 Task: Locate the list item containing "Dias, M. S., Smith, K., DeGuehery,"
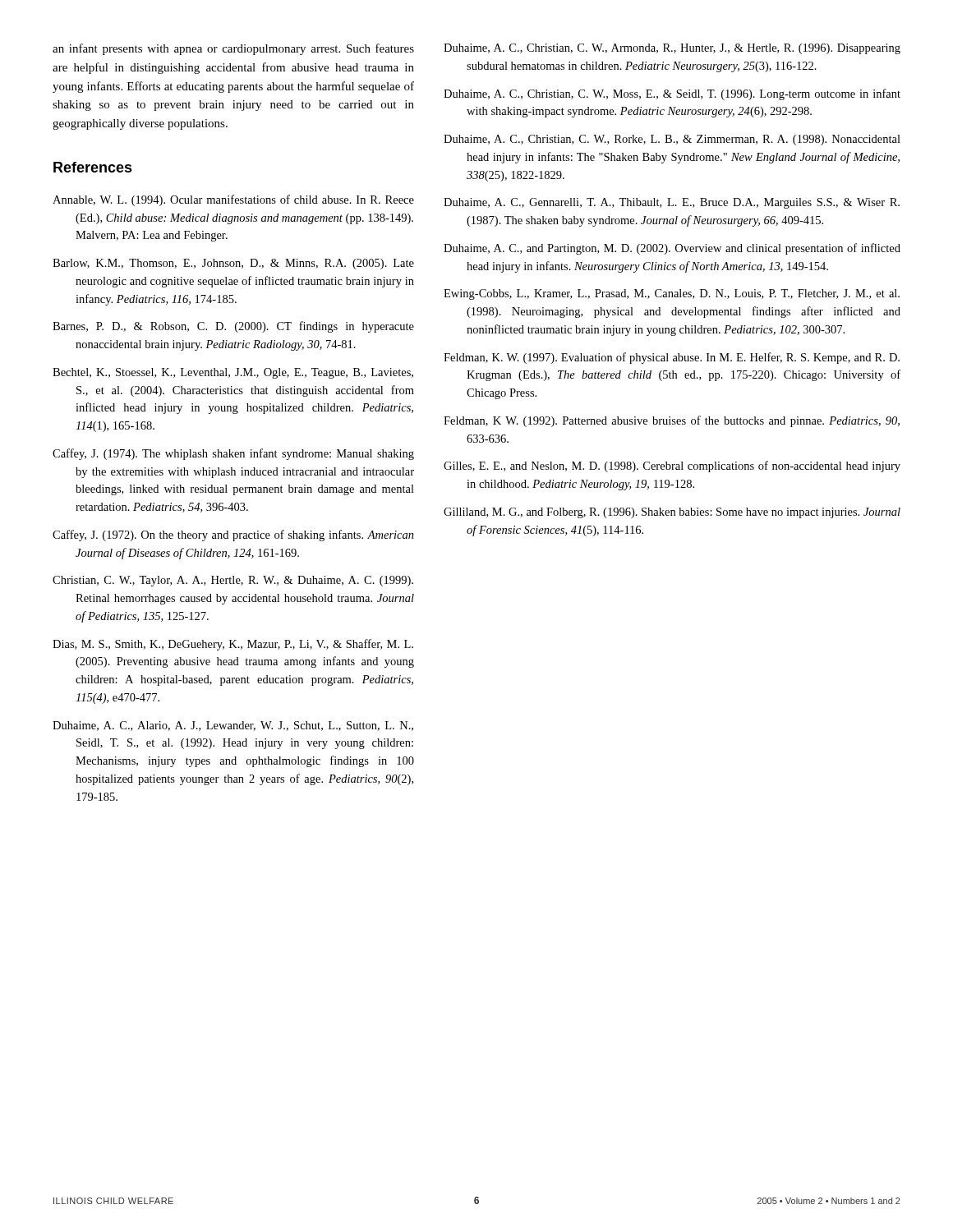coord(233,671)
